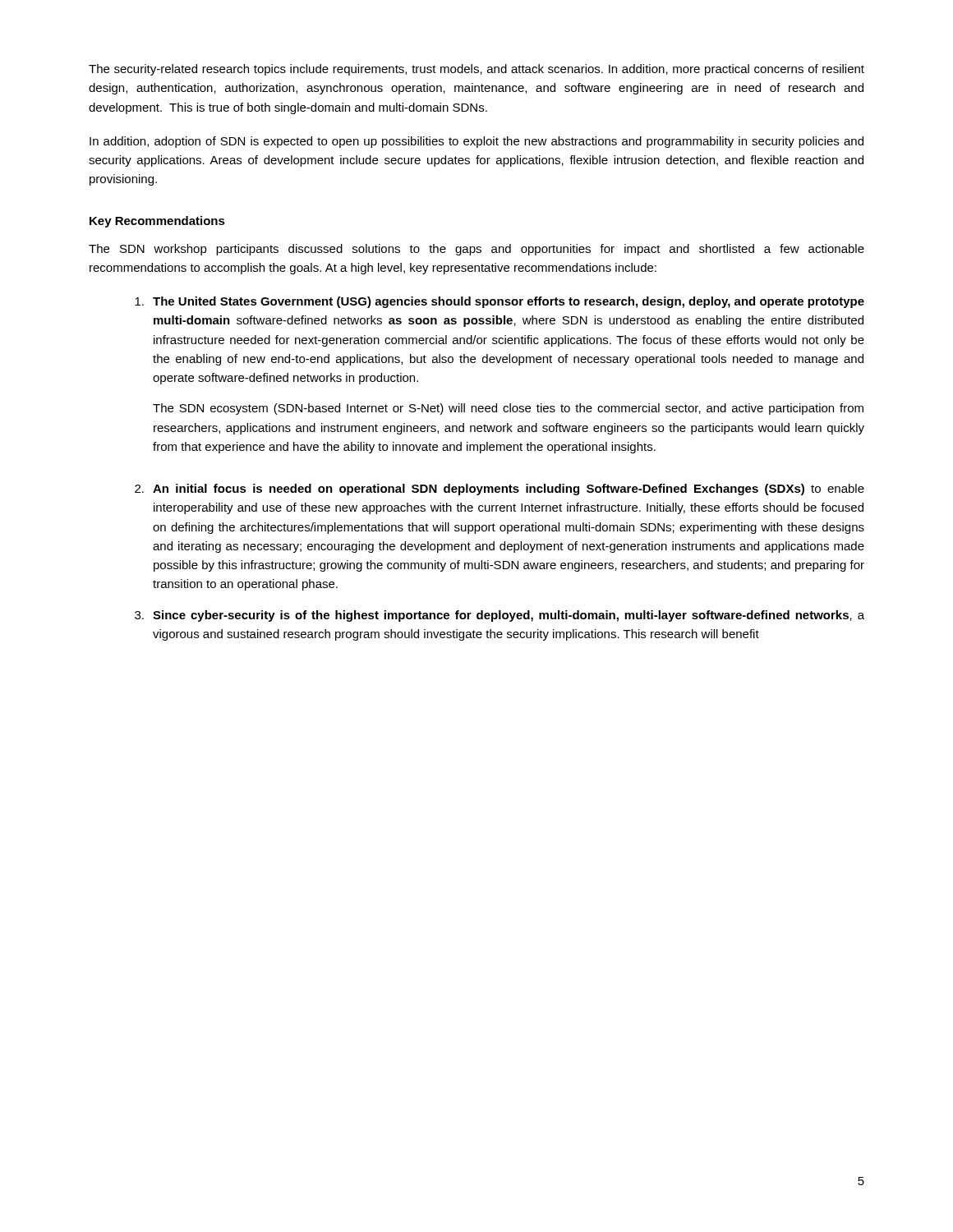This screenshot has height=1232, width=953.
Task: Where is the passage that starts "The United States Government (USG) agencies"?
Action: click(x=500, y=302)
